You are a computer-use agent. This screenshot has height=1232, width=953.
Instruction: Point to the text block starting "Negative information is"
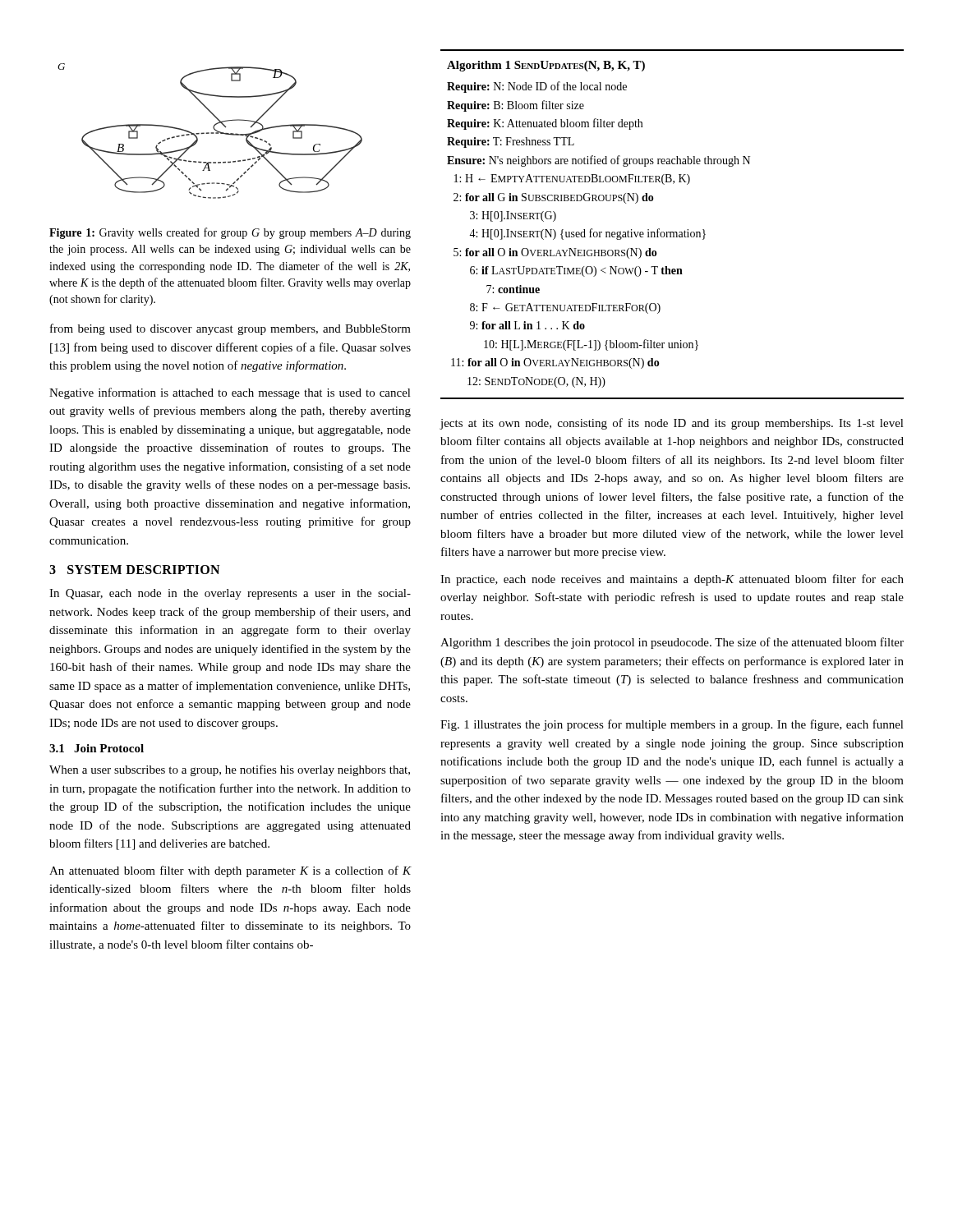coord(230,466)
